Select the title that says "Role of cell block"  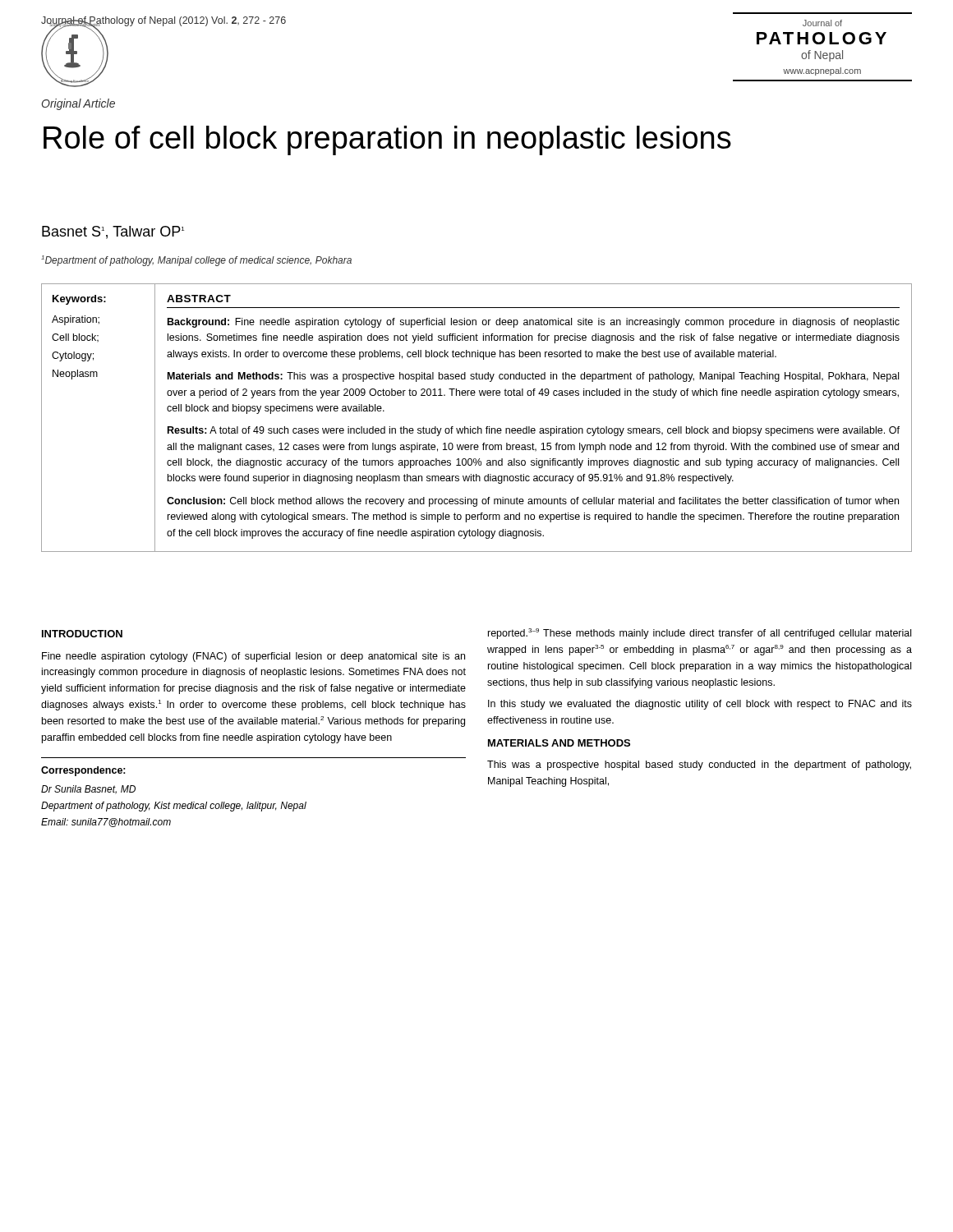[x=386, y=138]
